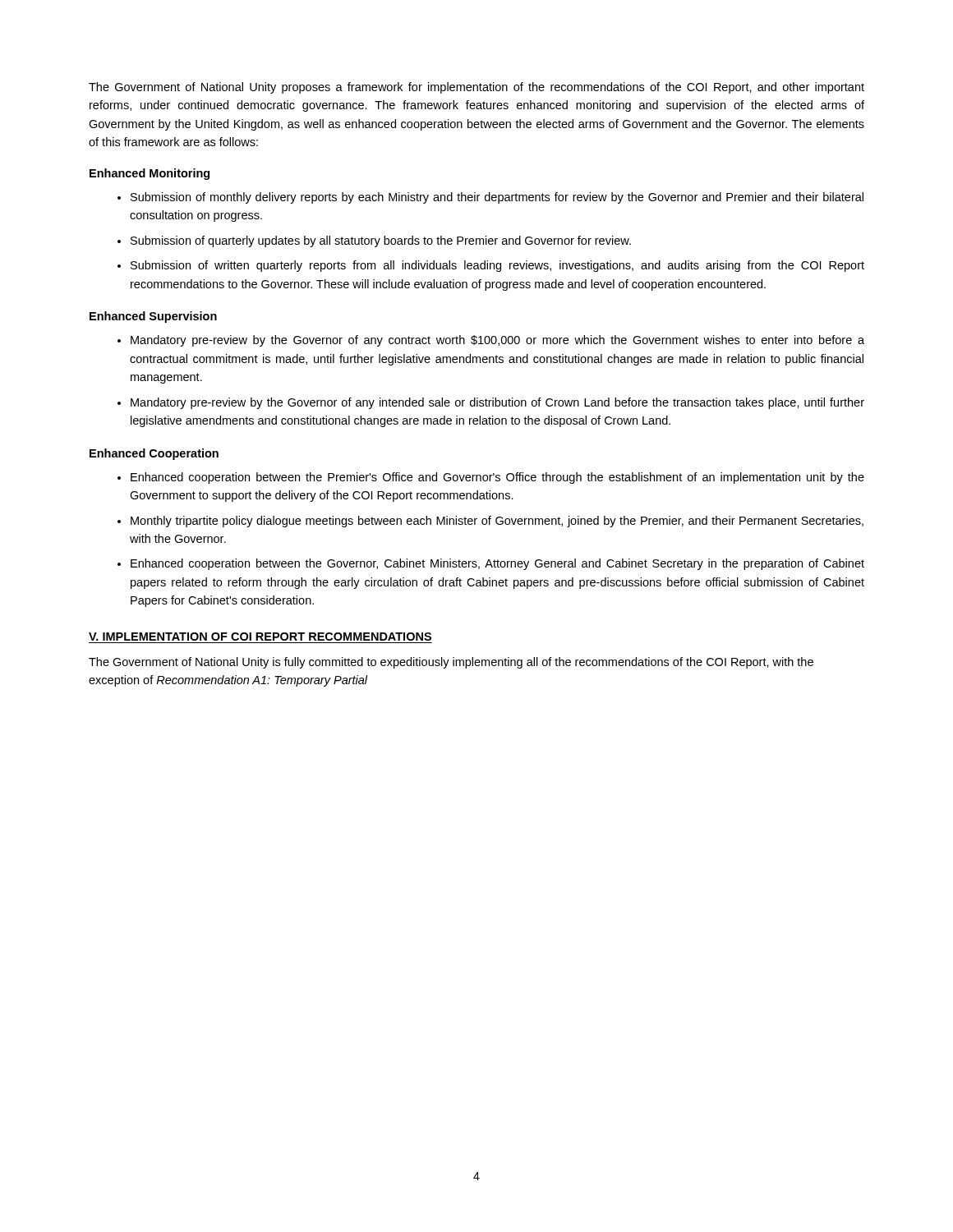Click on the region starting "Enhanced Monitoring"
The height and width of the screenshot is (1232, 953).
point(150,173)
